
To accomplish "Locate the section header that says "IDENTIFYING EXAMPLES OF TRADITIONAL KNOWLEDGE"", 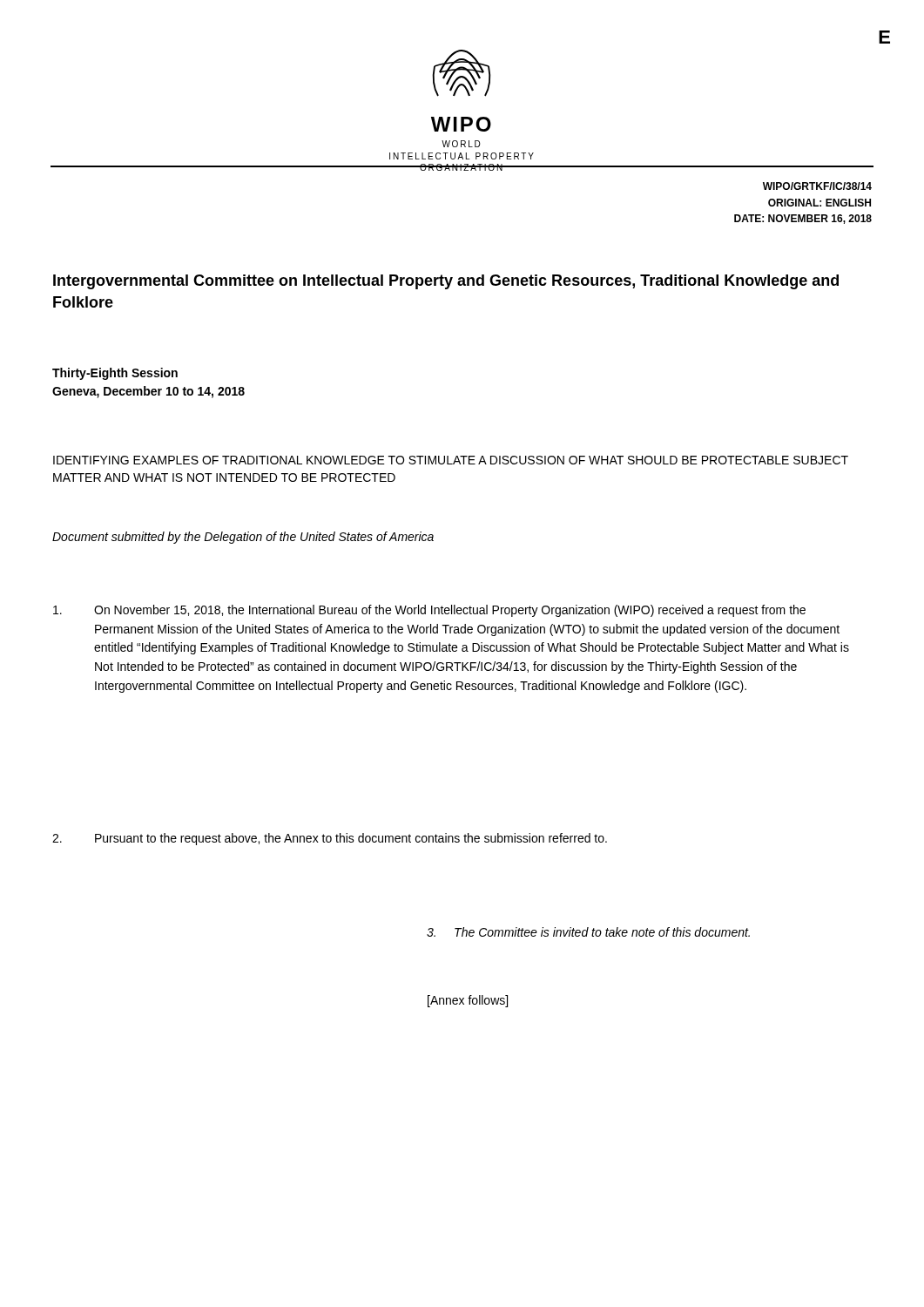I will coord(450,469).
